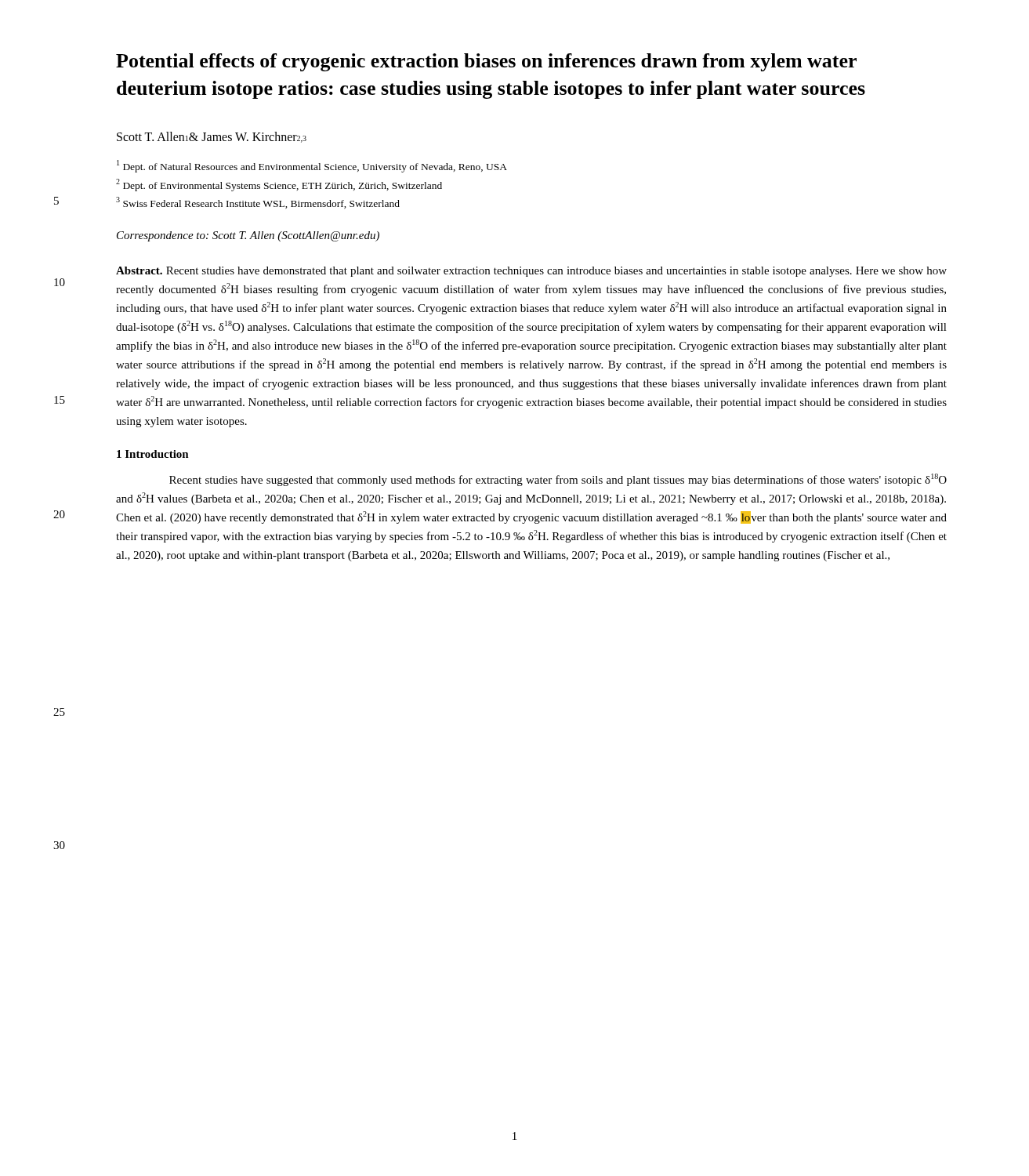The width and height of the screenshot is (1029, 1176).
Task: Select the section header
Action: click(152, 454)
